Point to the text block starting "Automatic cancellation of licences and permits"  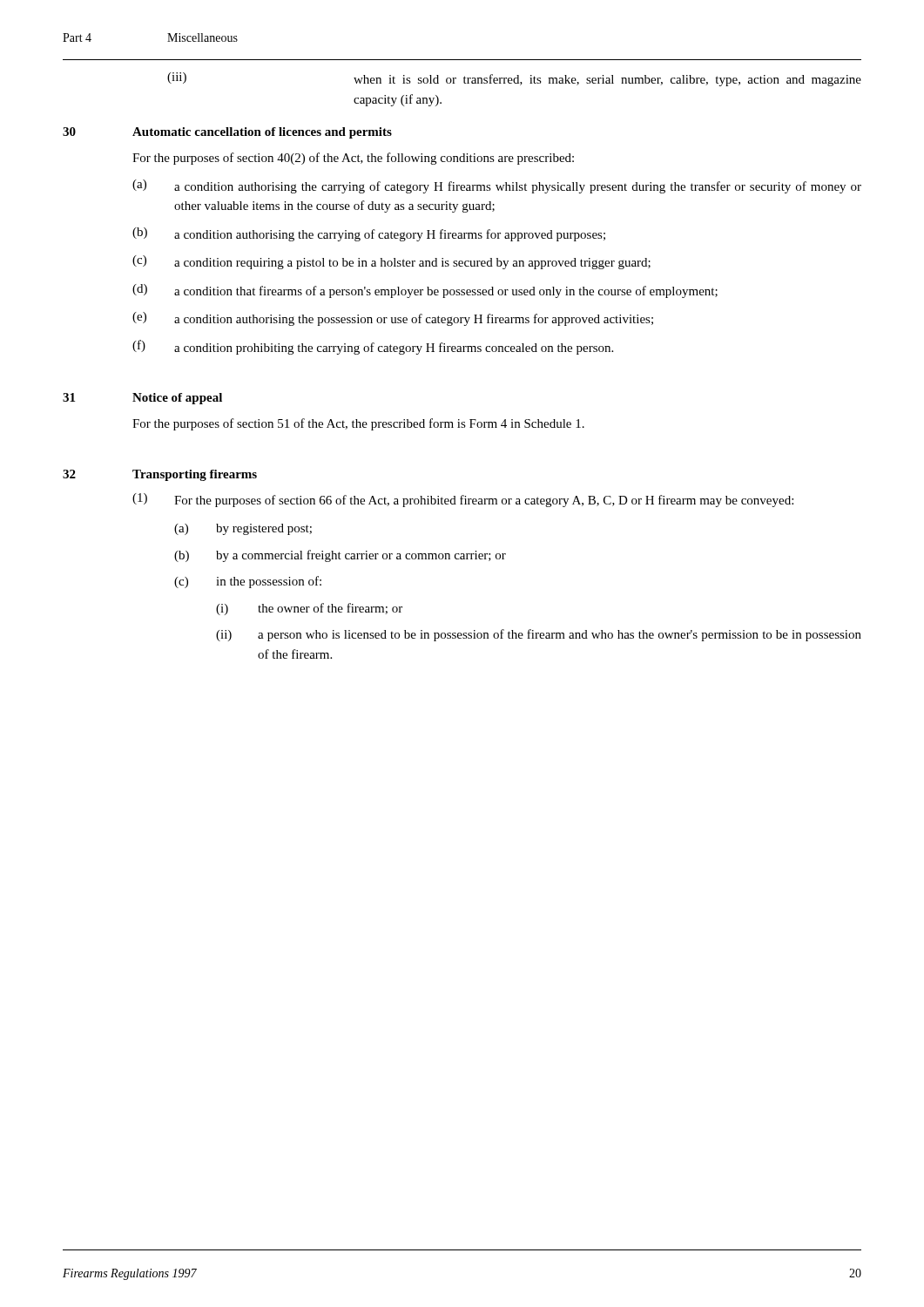(262, 132)
